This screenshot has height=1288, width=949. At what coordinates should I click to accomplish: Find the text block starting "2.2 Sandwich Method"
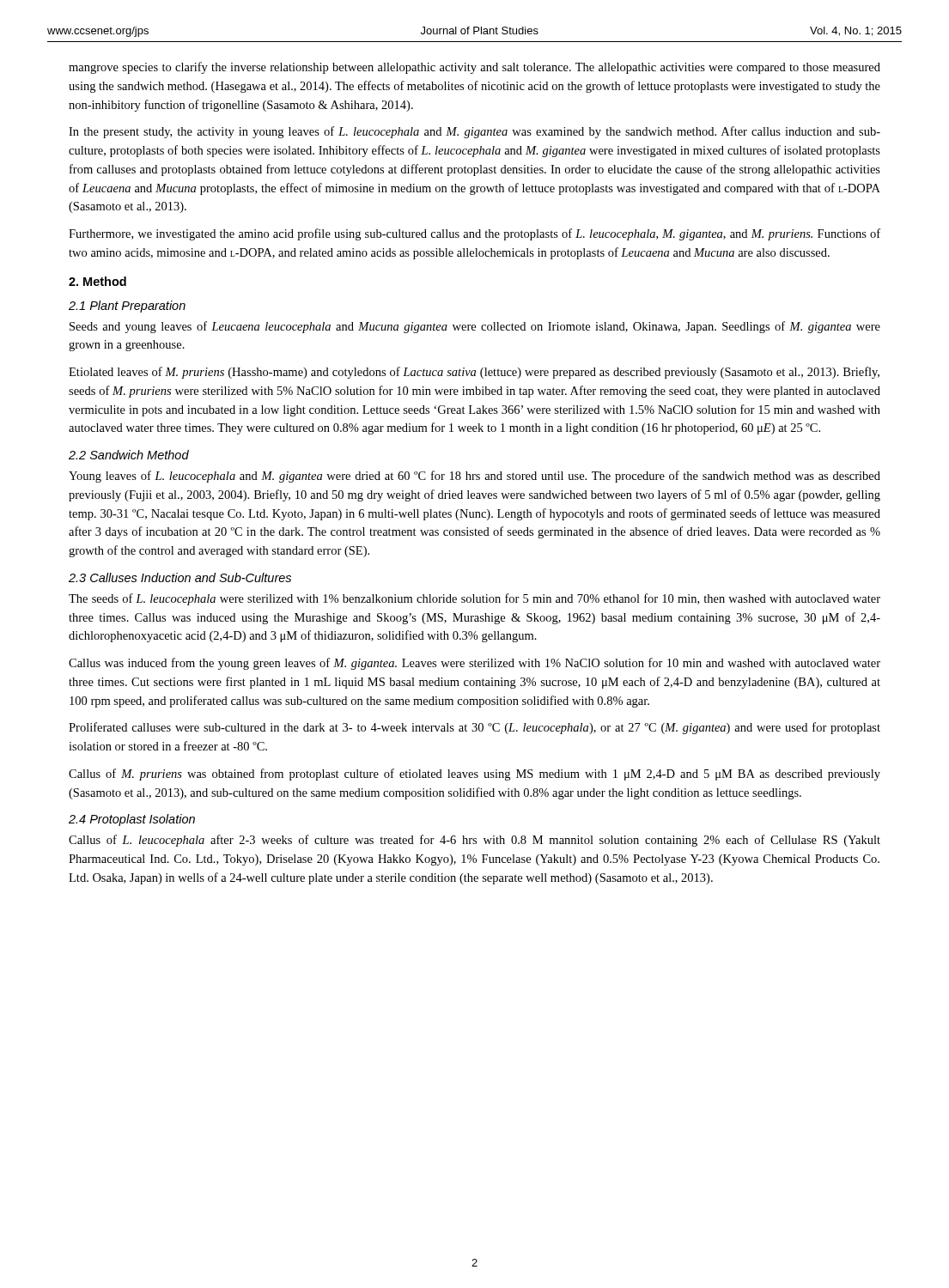click(129, 455)
